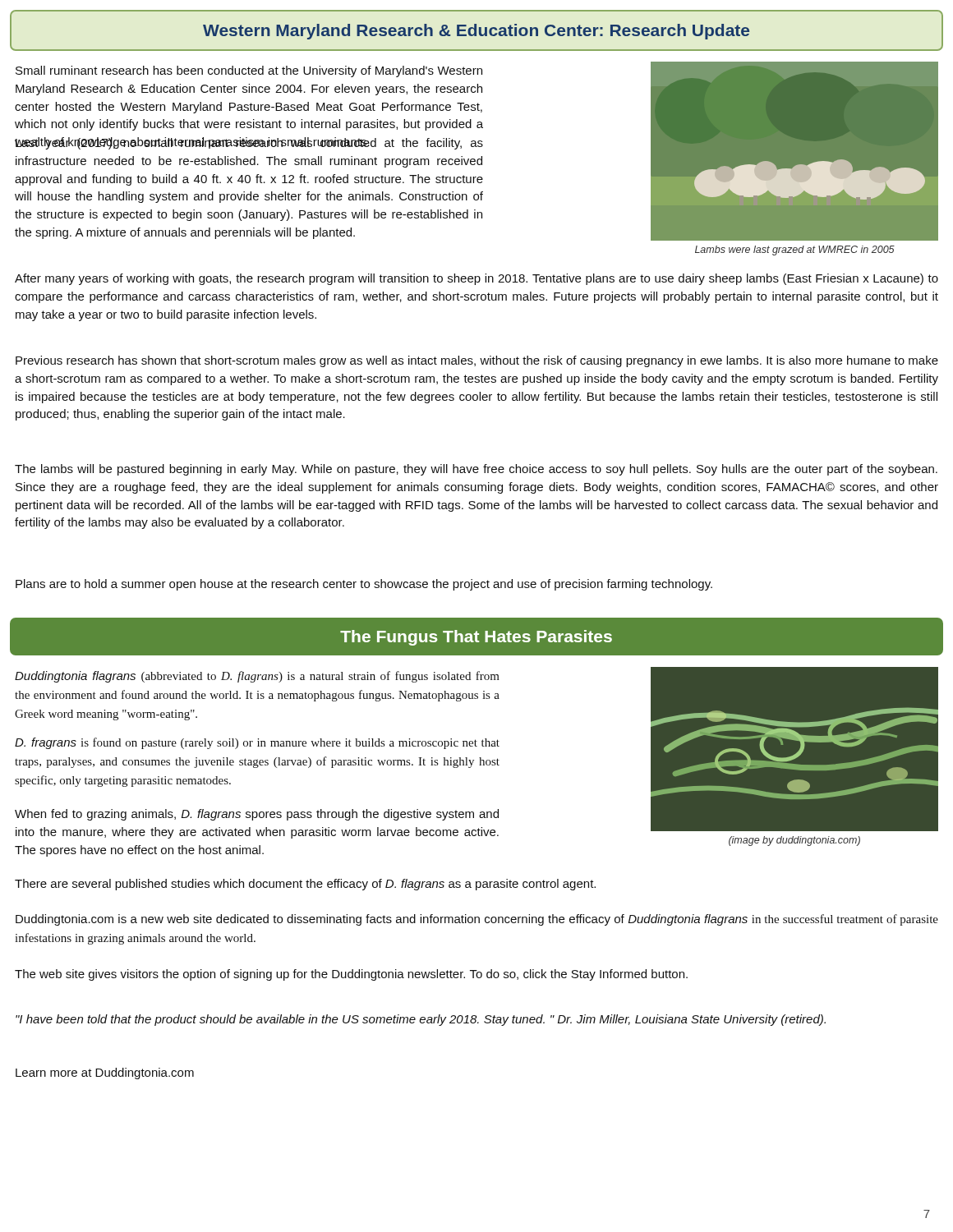The height and width of the screenshot is (1232, 953).
Task: Select the text block that reads "Last year (2017),"
Action: (x=249, y=188)
